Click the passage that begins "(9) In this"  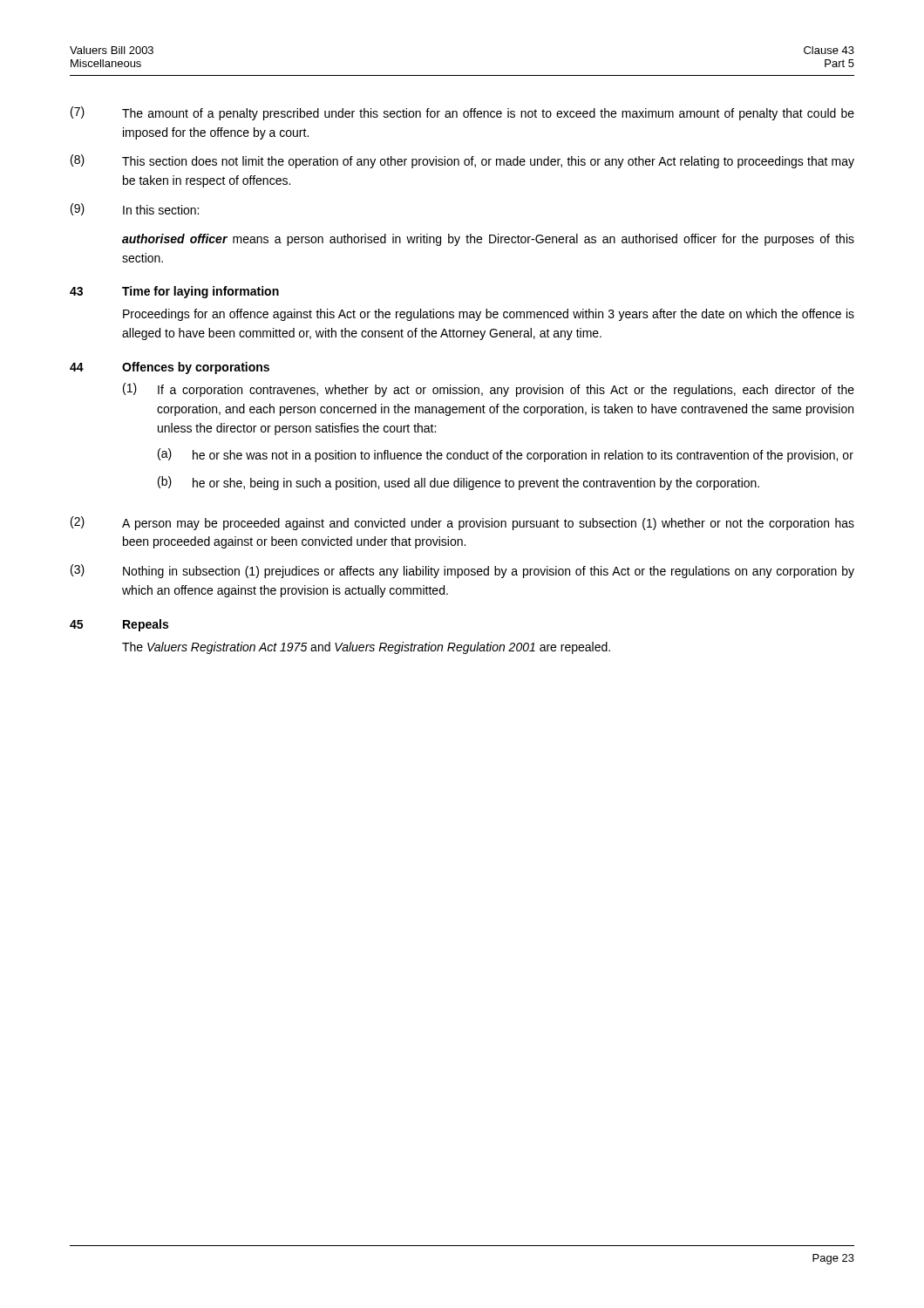[x=135, y=209]
